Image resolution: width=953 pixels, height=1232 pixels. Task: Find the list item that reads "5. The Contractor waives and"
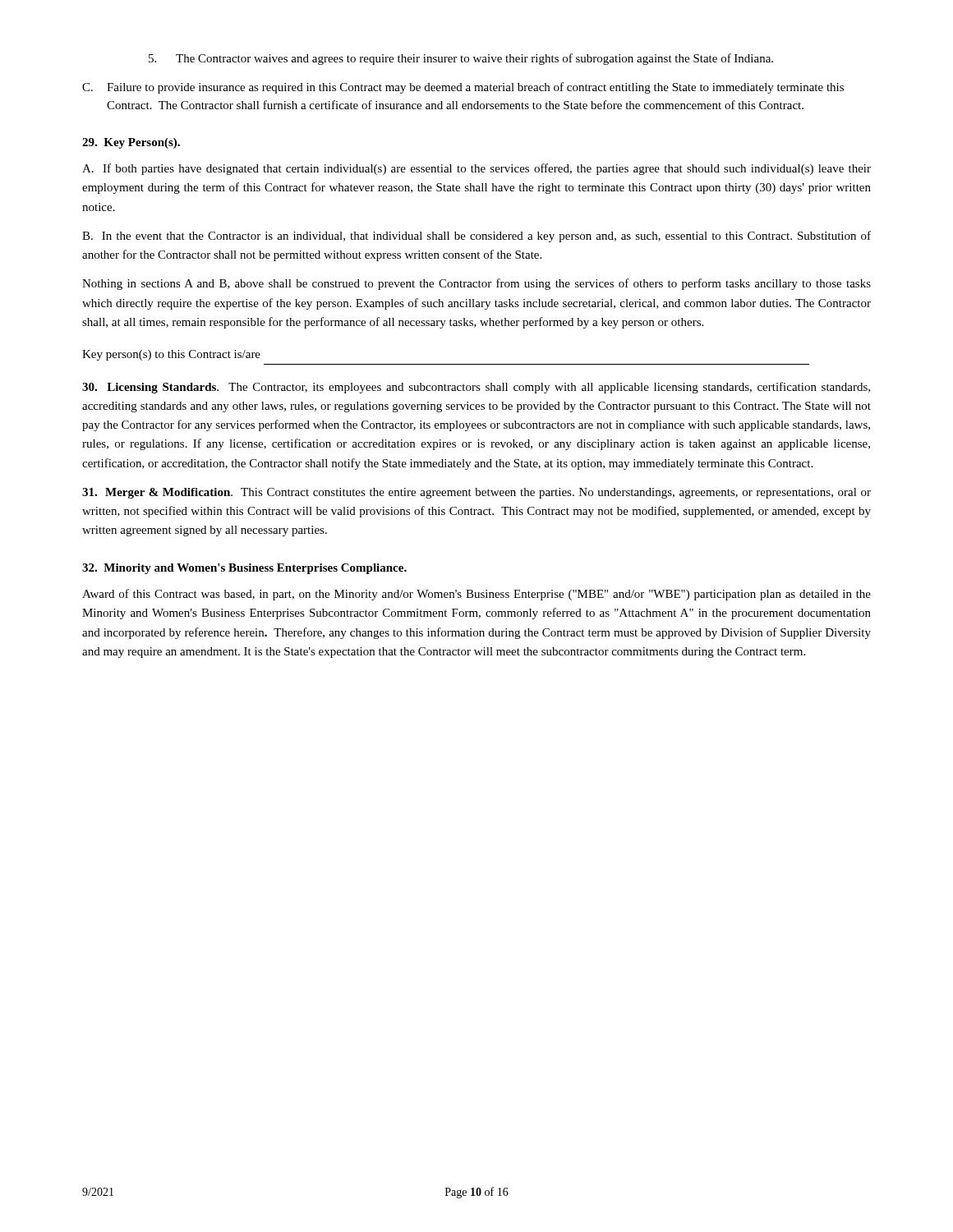(x=509, y=59)
